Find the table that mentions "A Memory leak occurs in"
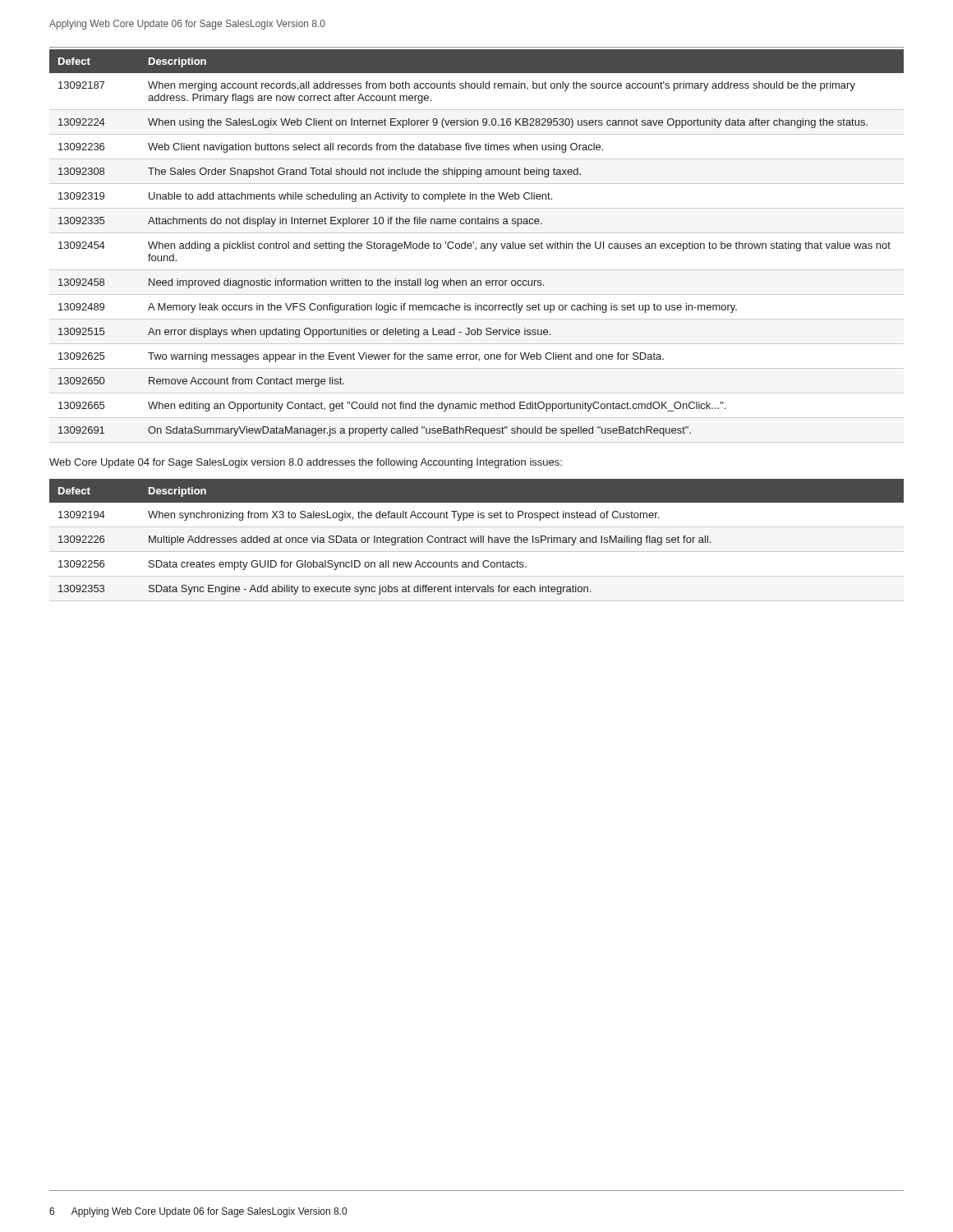This screenshot has width=953, height=1232. click(x=476, y=246)
